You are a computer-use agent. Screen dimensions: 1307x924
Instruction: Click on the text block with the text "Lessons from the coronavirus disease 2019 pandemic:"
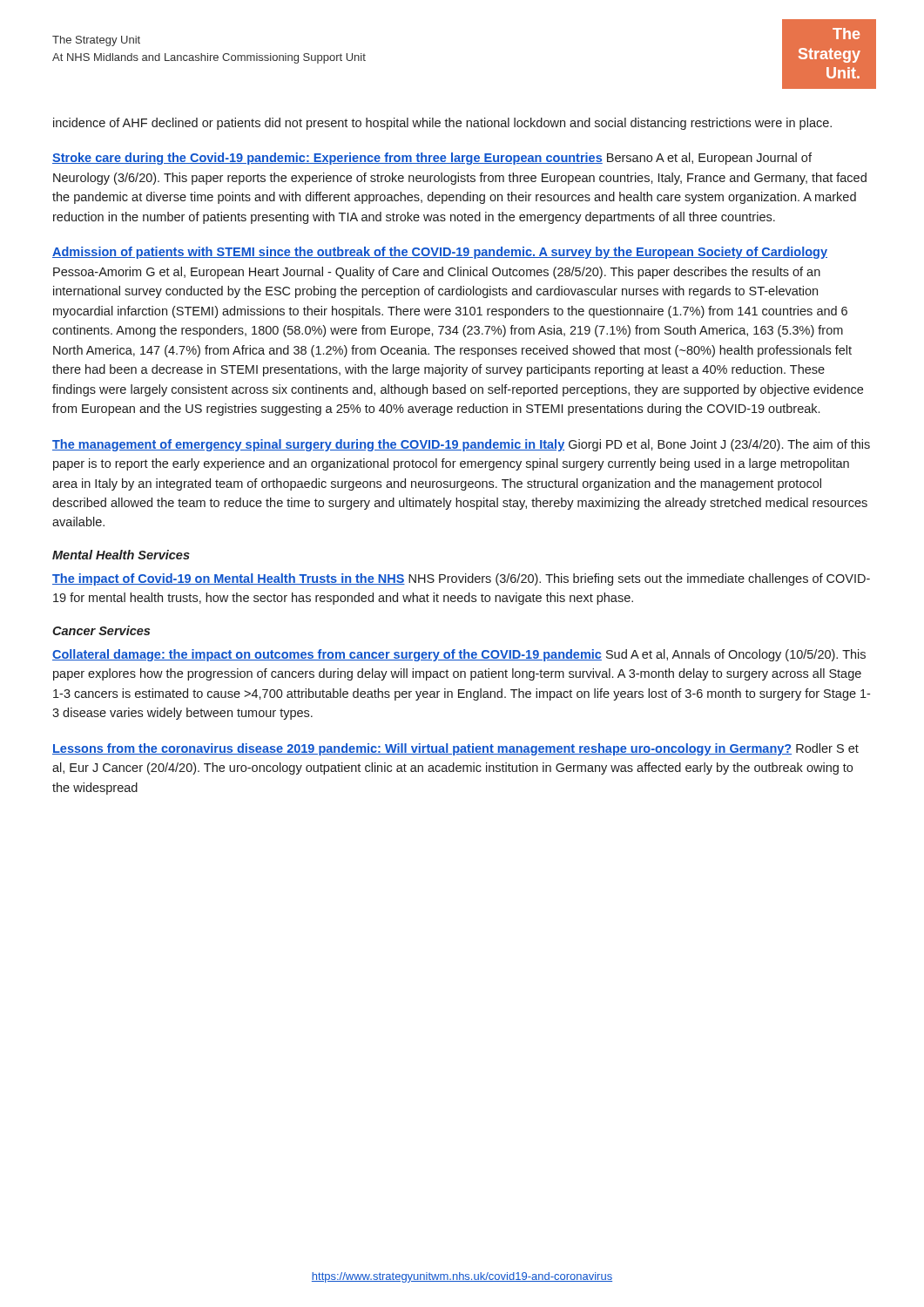(455, 768)
